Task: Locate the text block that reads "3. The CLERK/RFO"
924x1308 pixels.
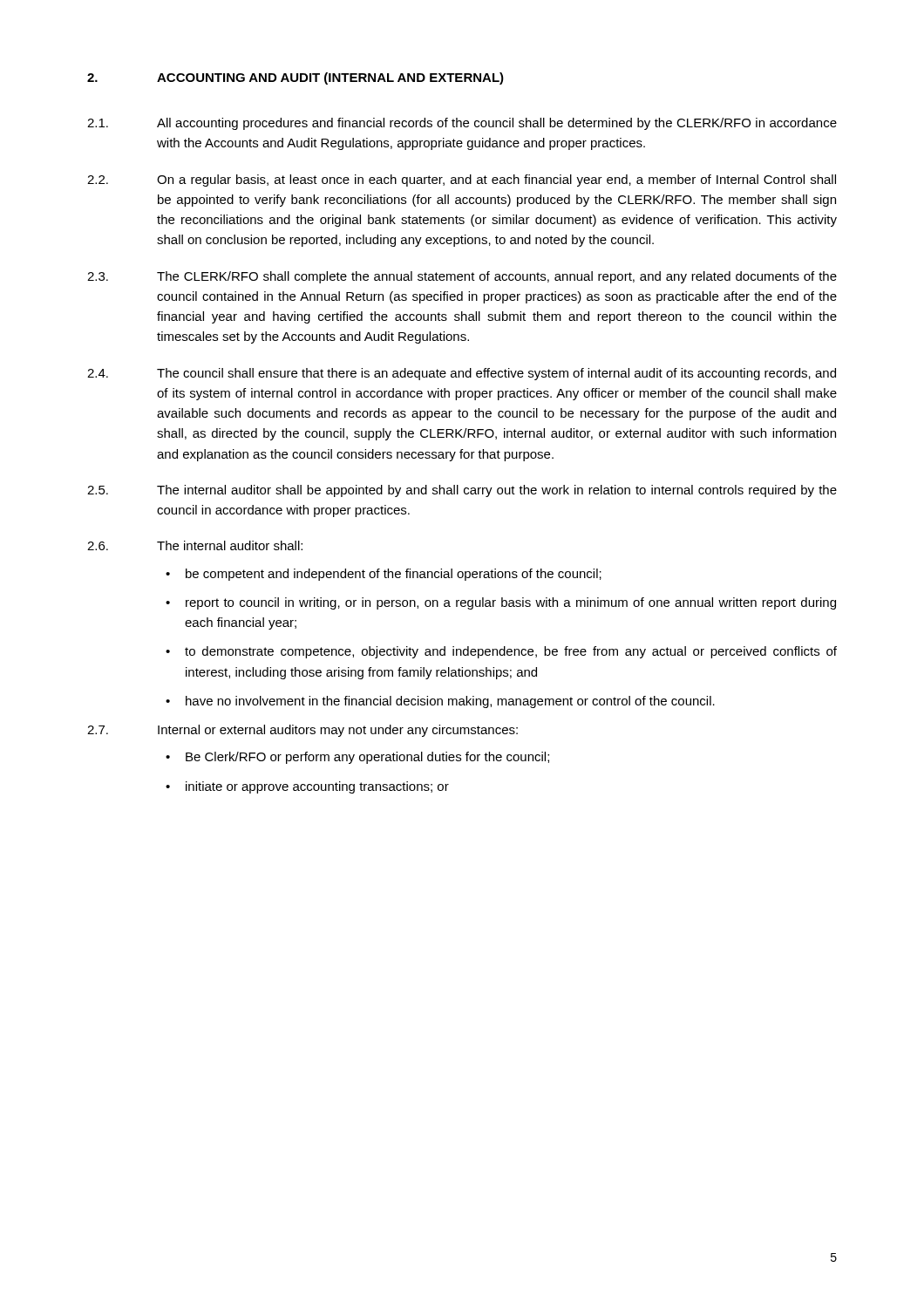Action: coord(462,306)
